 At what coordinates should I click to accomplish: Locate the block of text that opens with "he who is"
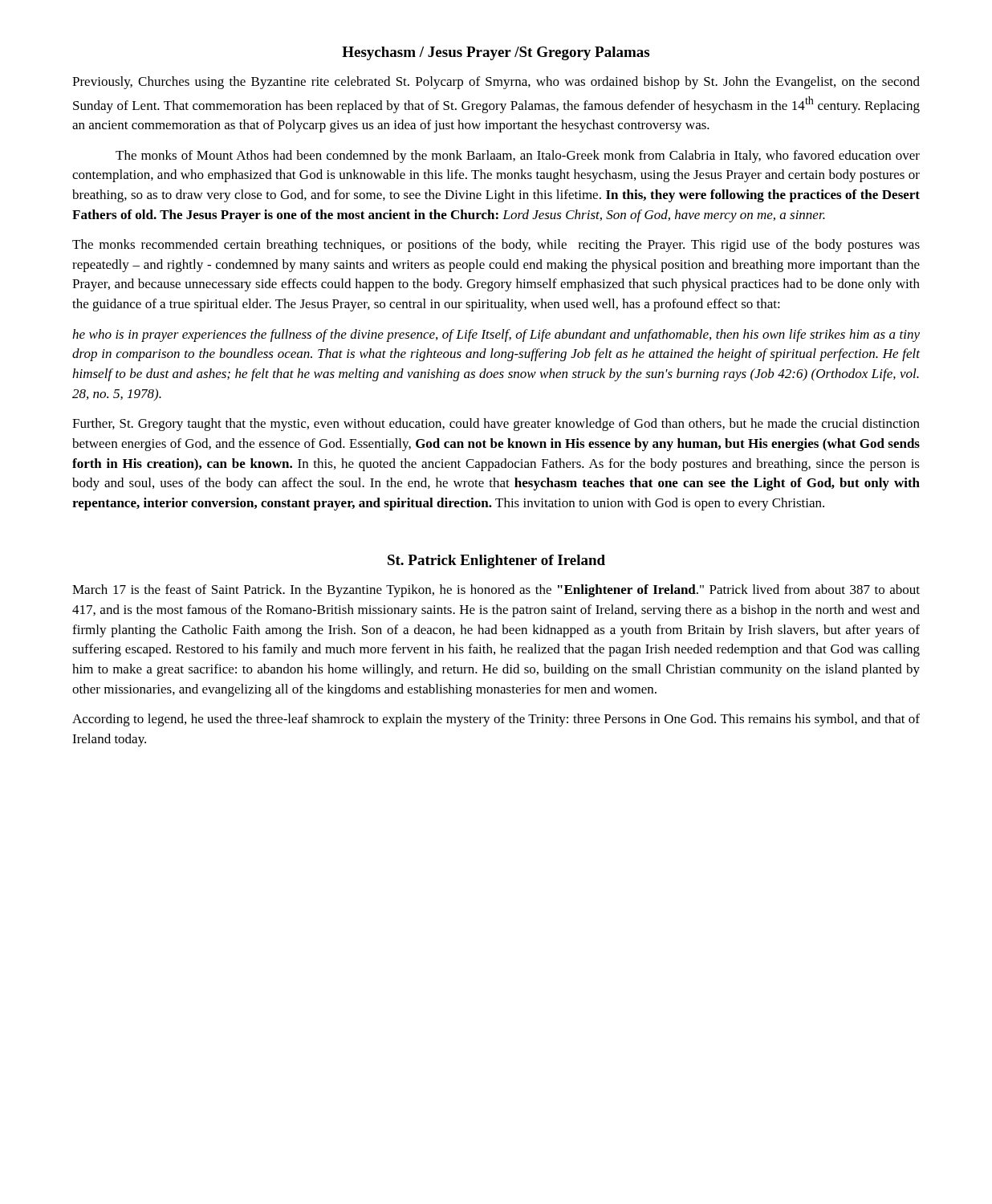coord(496,364)
